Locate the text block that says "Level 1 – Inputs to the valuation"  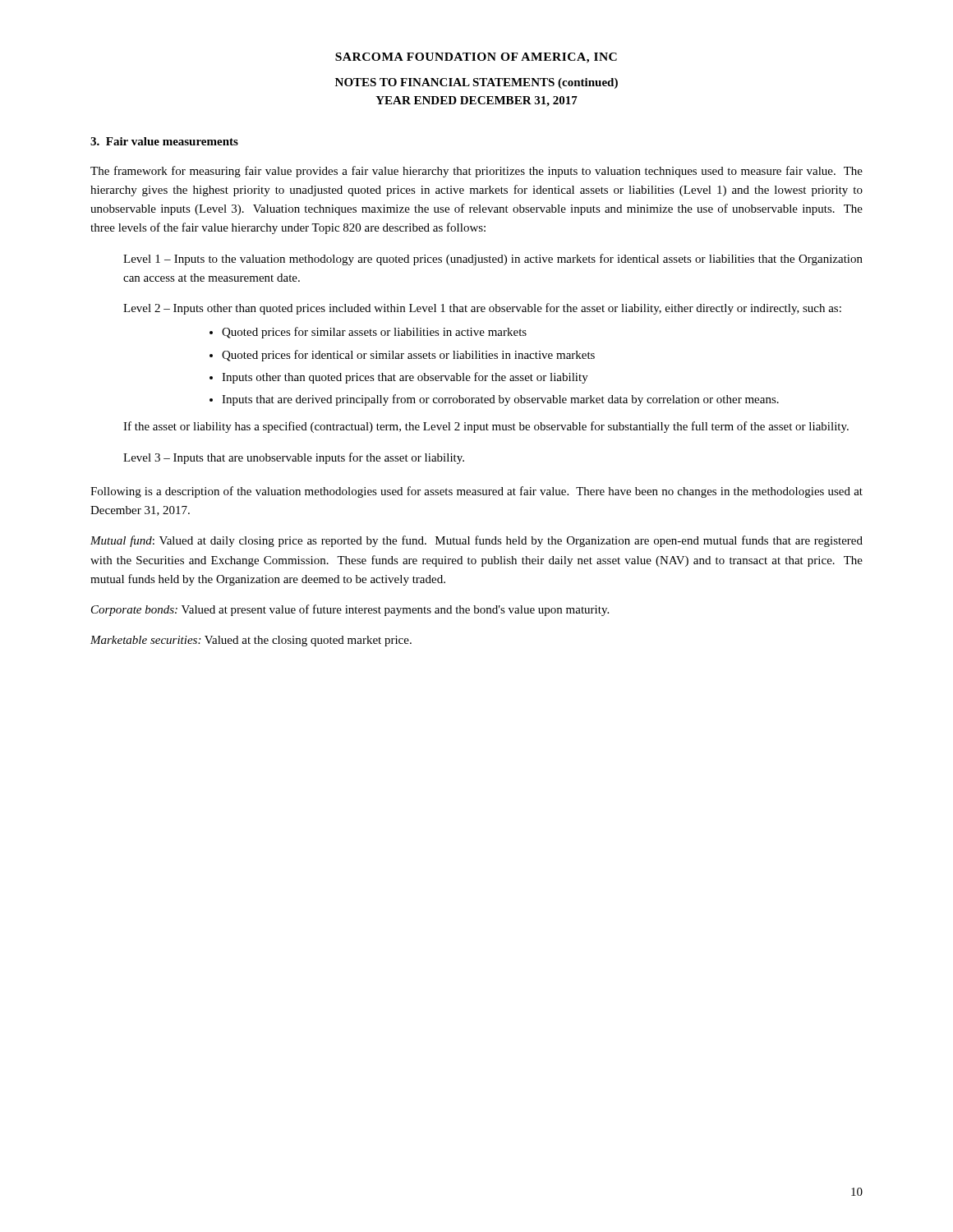(493, 268)
